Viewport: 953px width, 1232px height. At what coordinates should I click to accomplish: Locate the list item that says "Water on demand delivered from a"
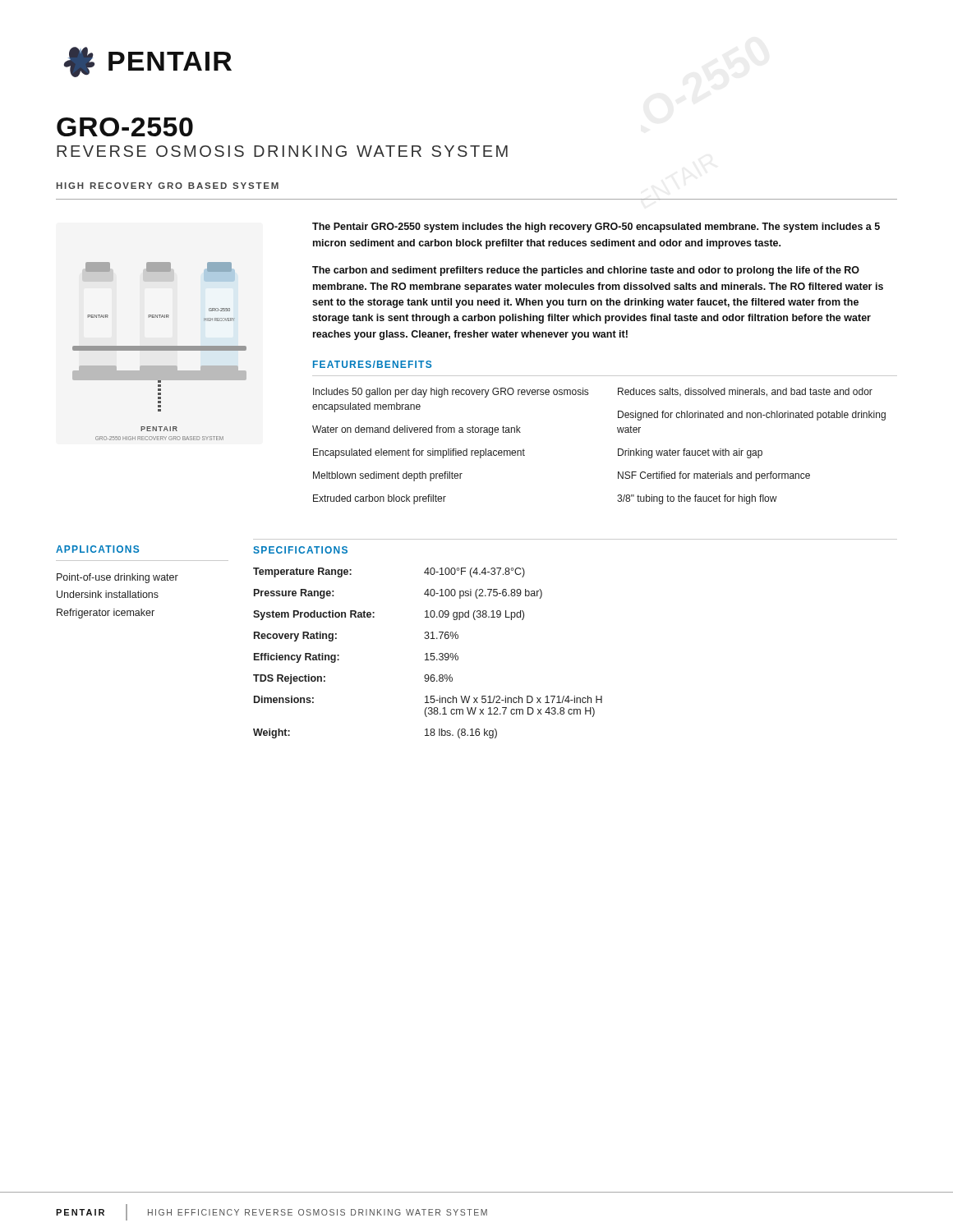416,430
